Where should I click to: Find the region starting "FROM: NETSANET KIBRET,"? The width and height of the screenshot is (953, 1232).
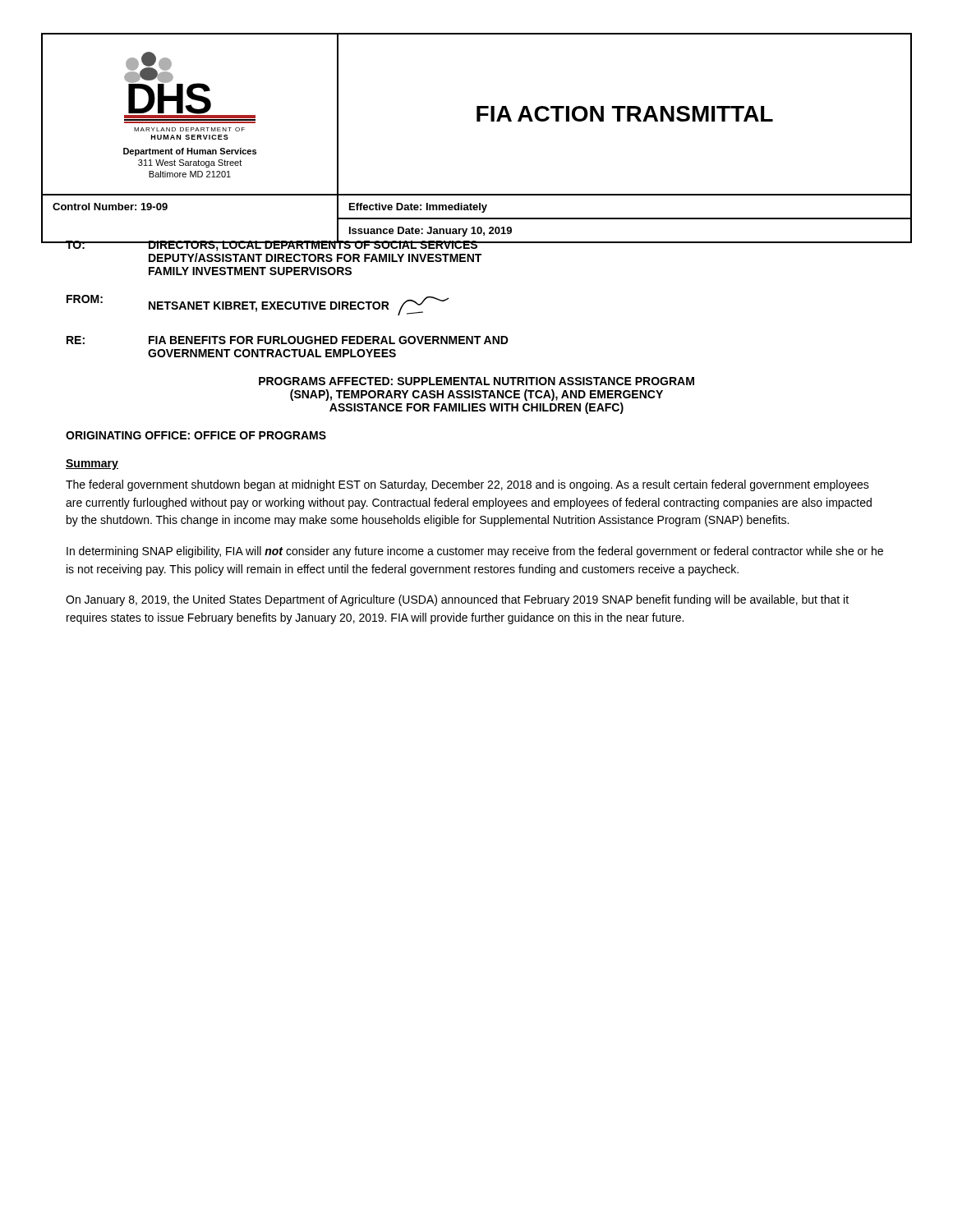[x=258, y=305]
